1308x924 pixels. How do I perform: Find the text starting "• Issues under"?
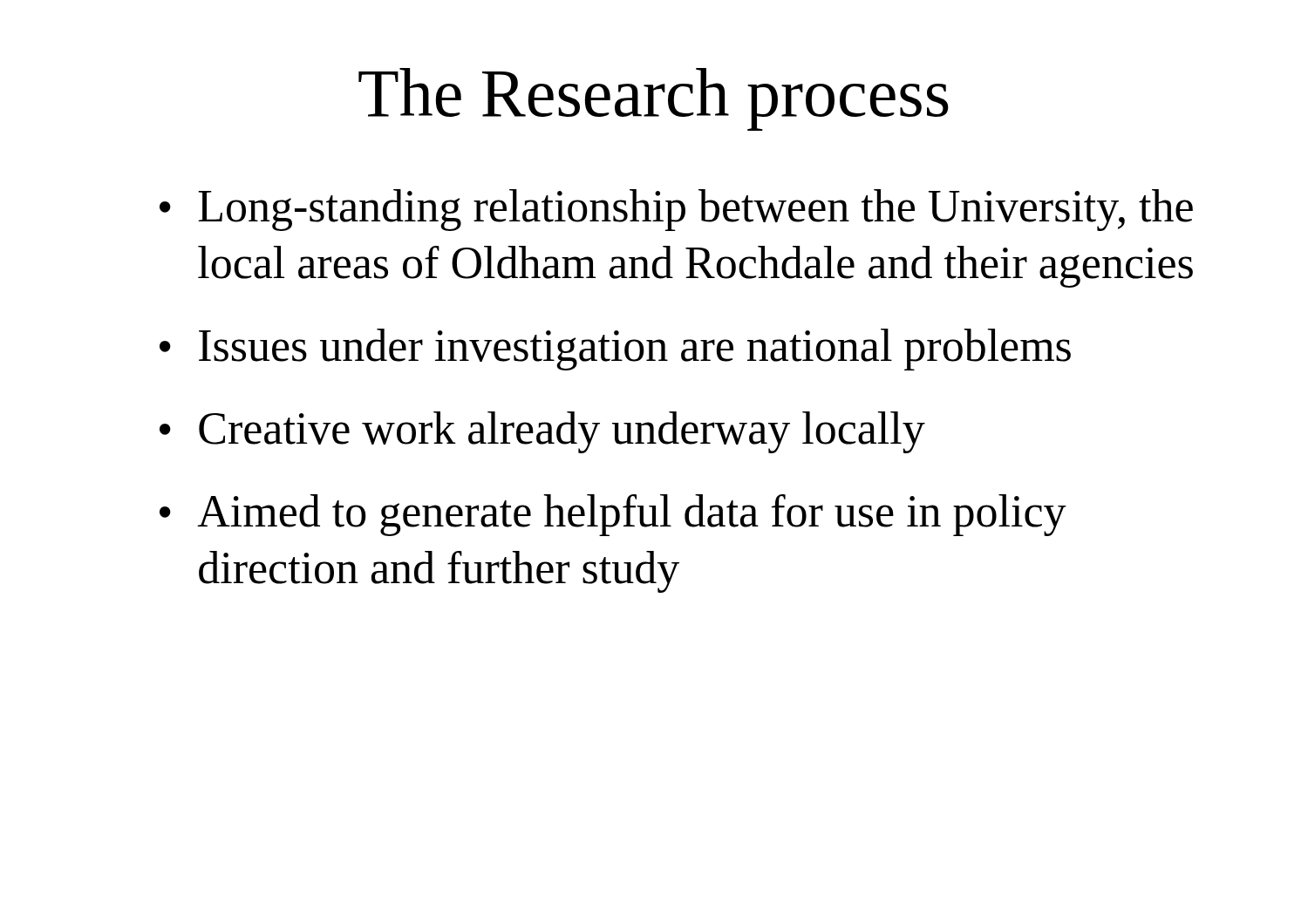(x=615, y=345)
